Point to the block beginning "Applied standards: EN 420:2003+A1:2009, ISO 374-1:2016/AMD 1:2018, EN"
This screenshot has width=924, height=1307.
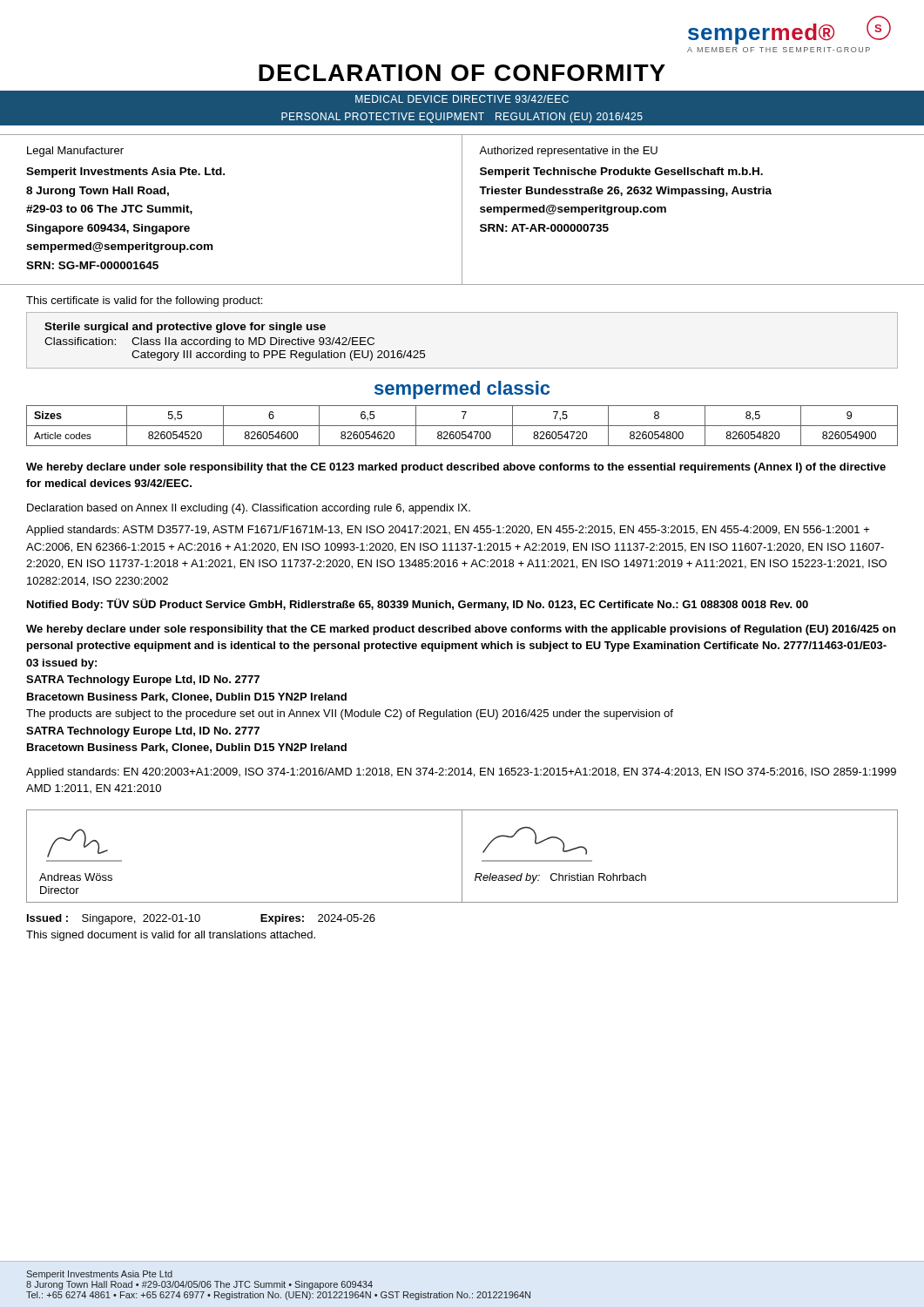(x=461, y=780)
